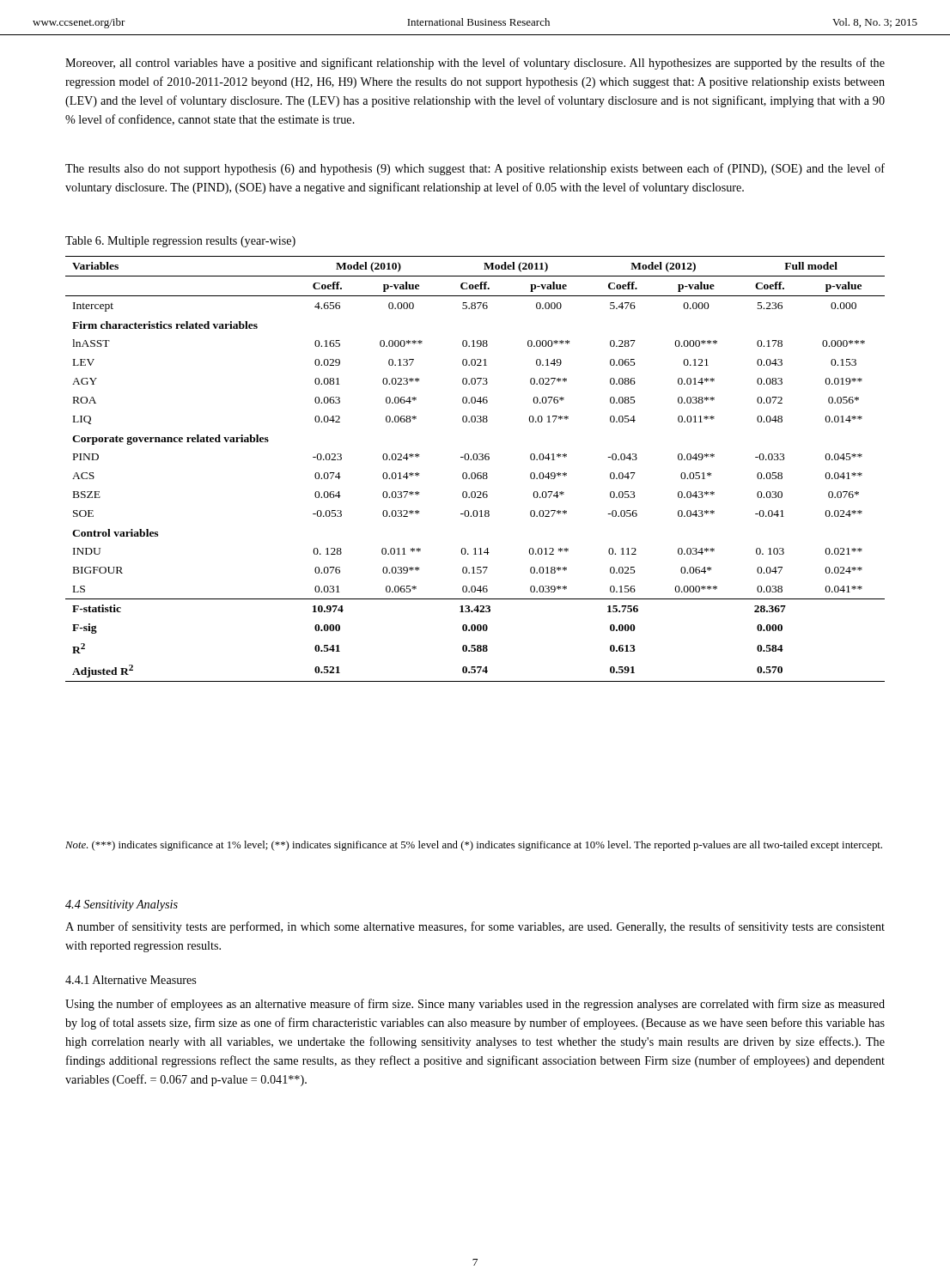Select the element starting "Table 6. Multiple regression results (year-wise)"
950x1288 pixels.
click(180, 240)
